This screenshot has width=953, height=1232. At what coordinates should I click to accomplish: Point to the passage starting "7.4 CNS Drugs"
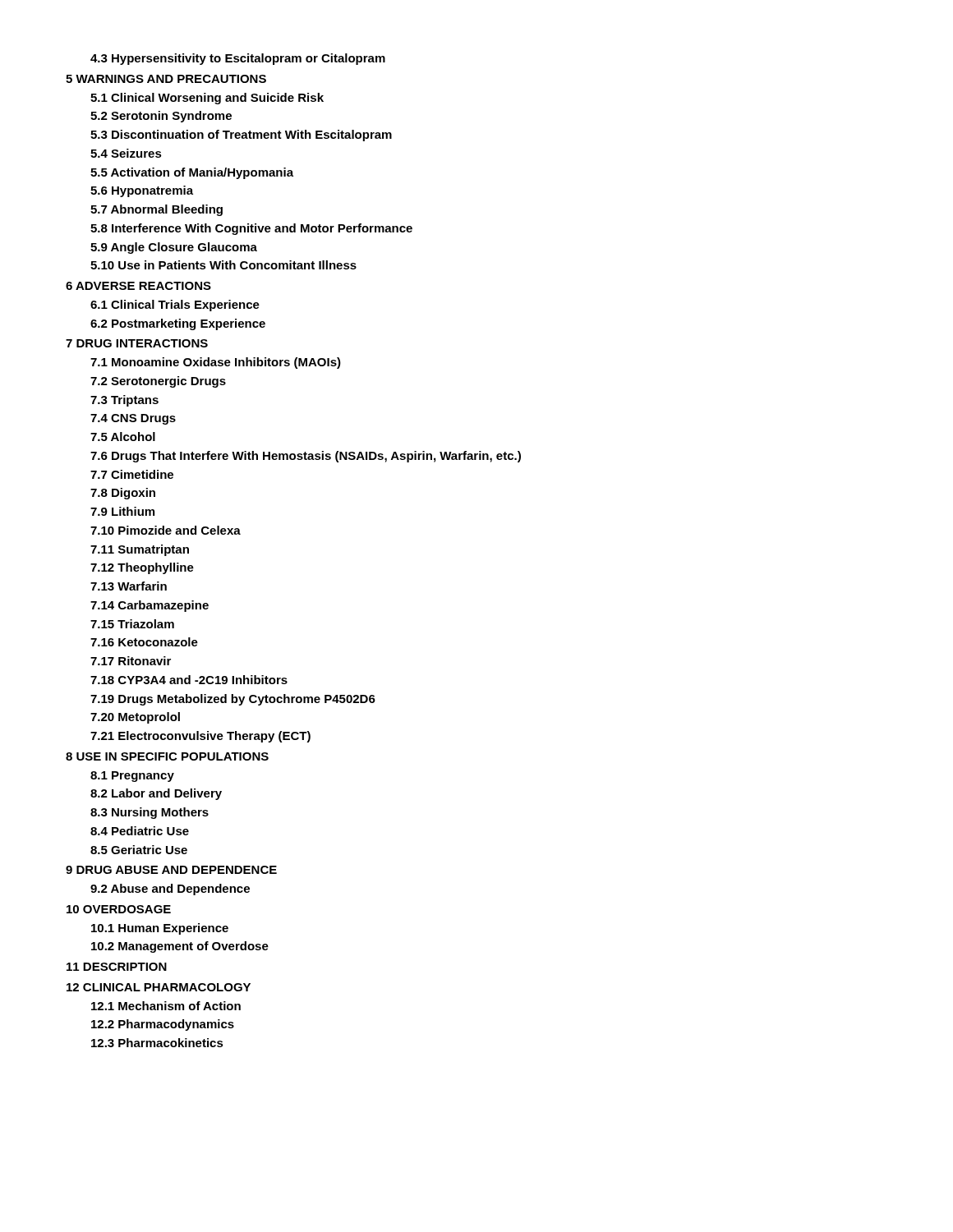(x=133, y=418)
